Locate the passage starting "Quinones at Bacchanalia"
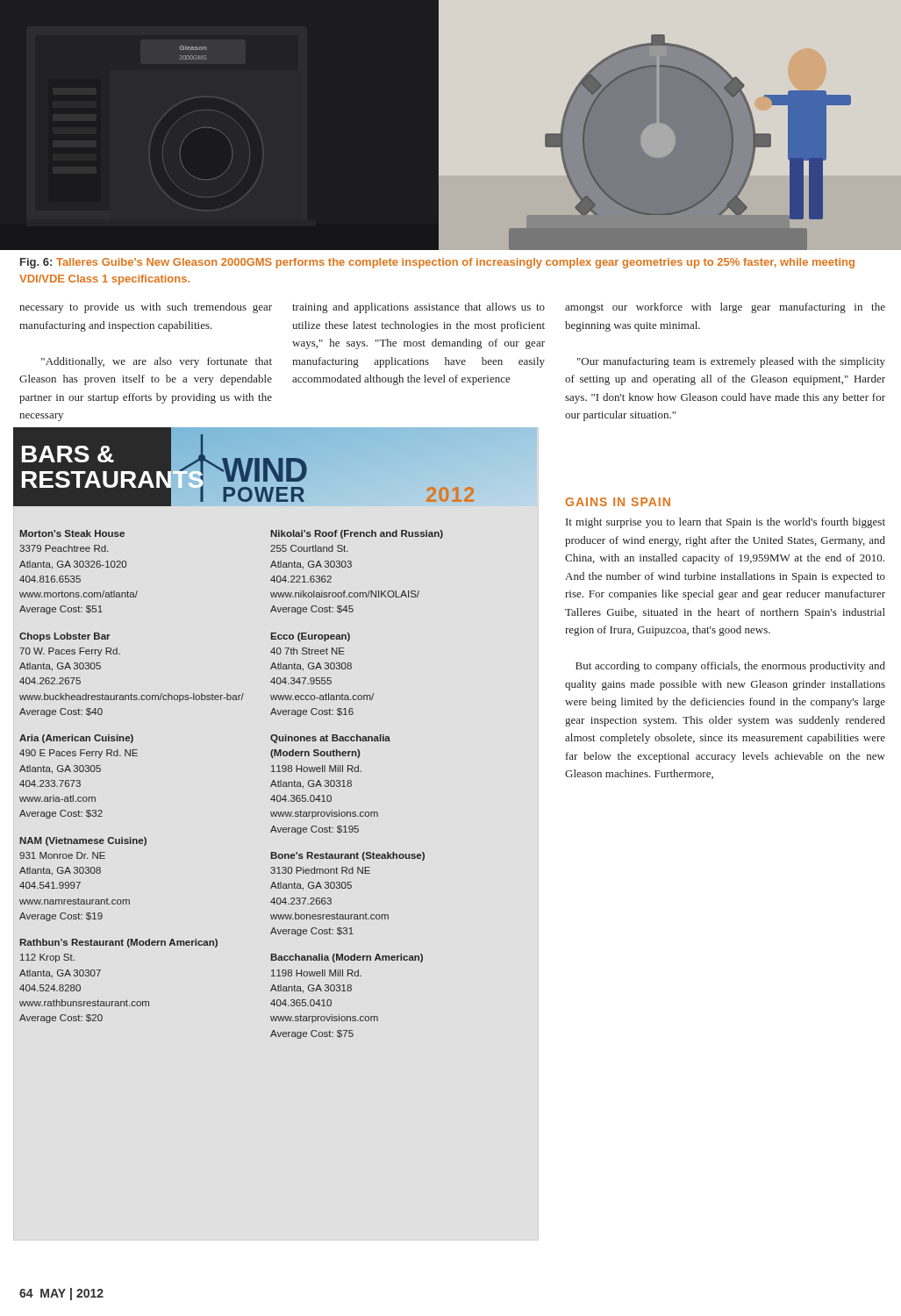Image resolution: width=901 pixels, height=1316 pixels. [330, 783]
